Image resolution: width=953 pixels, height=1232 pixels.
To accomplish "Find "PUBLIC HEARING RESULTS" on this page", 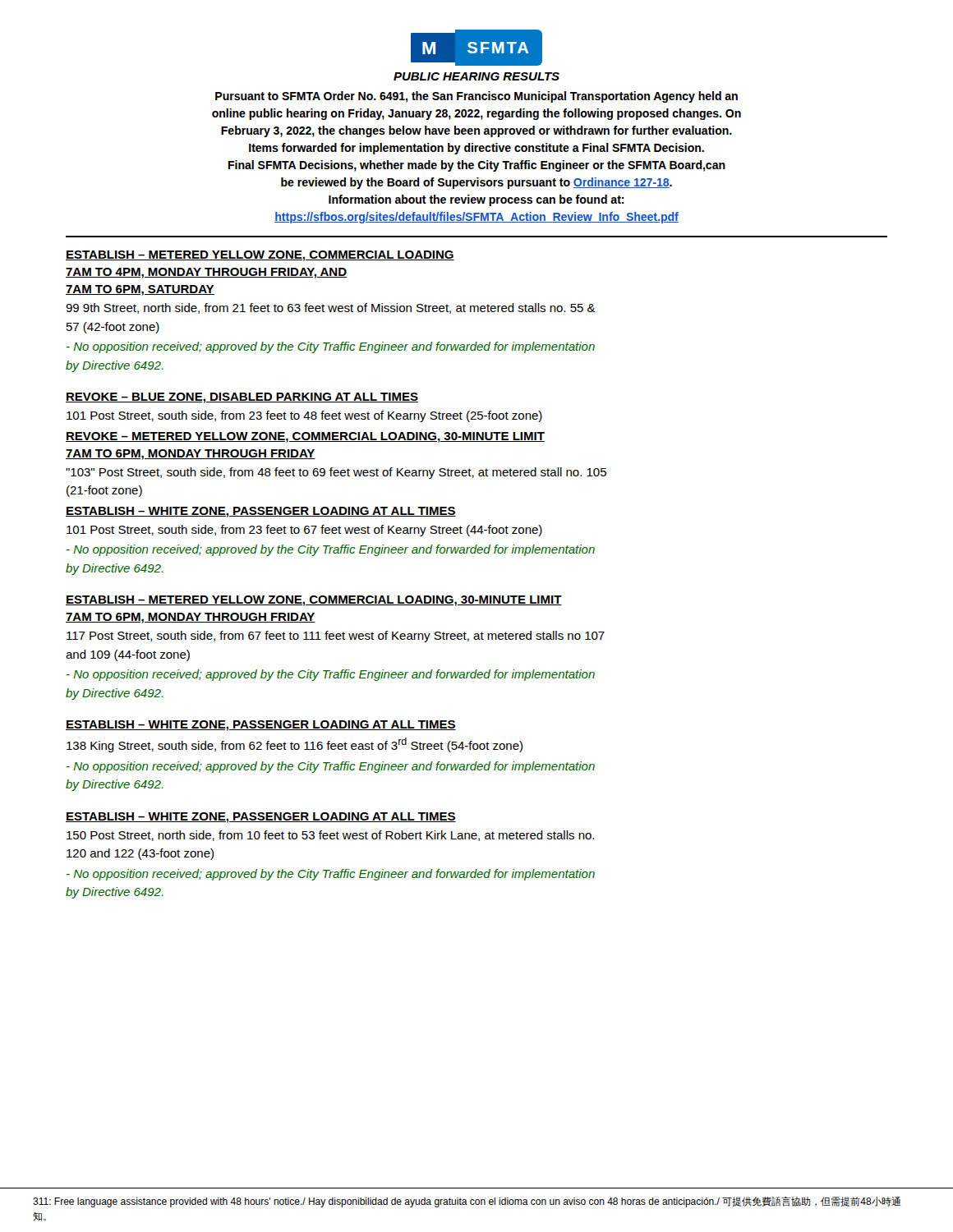I will coord(476,76).
